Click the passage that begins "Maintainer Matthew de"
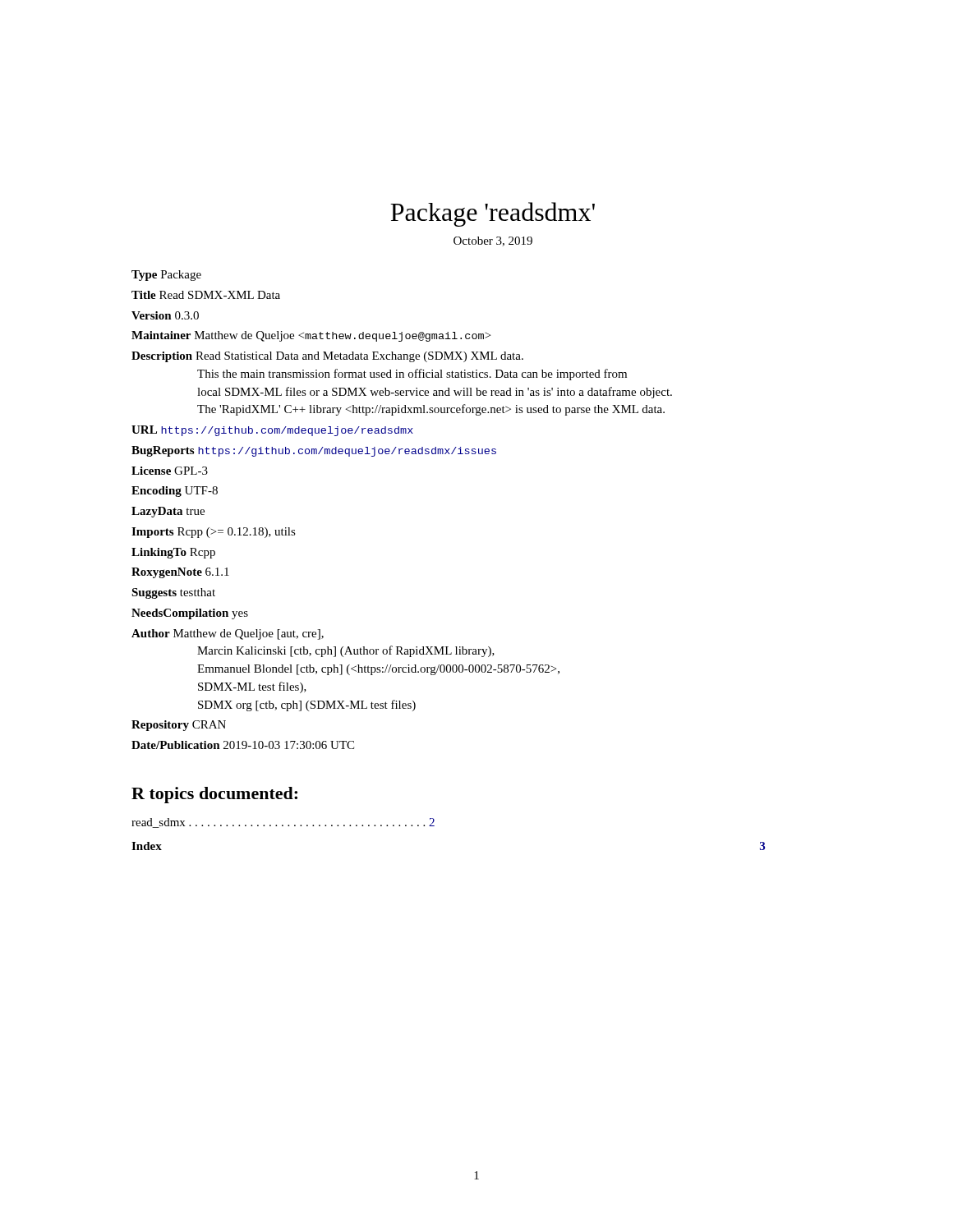This screenshot has height=1232, width=953. [311, 336]
